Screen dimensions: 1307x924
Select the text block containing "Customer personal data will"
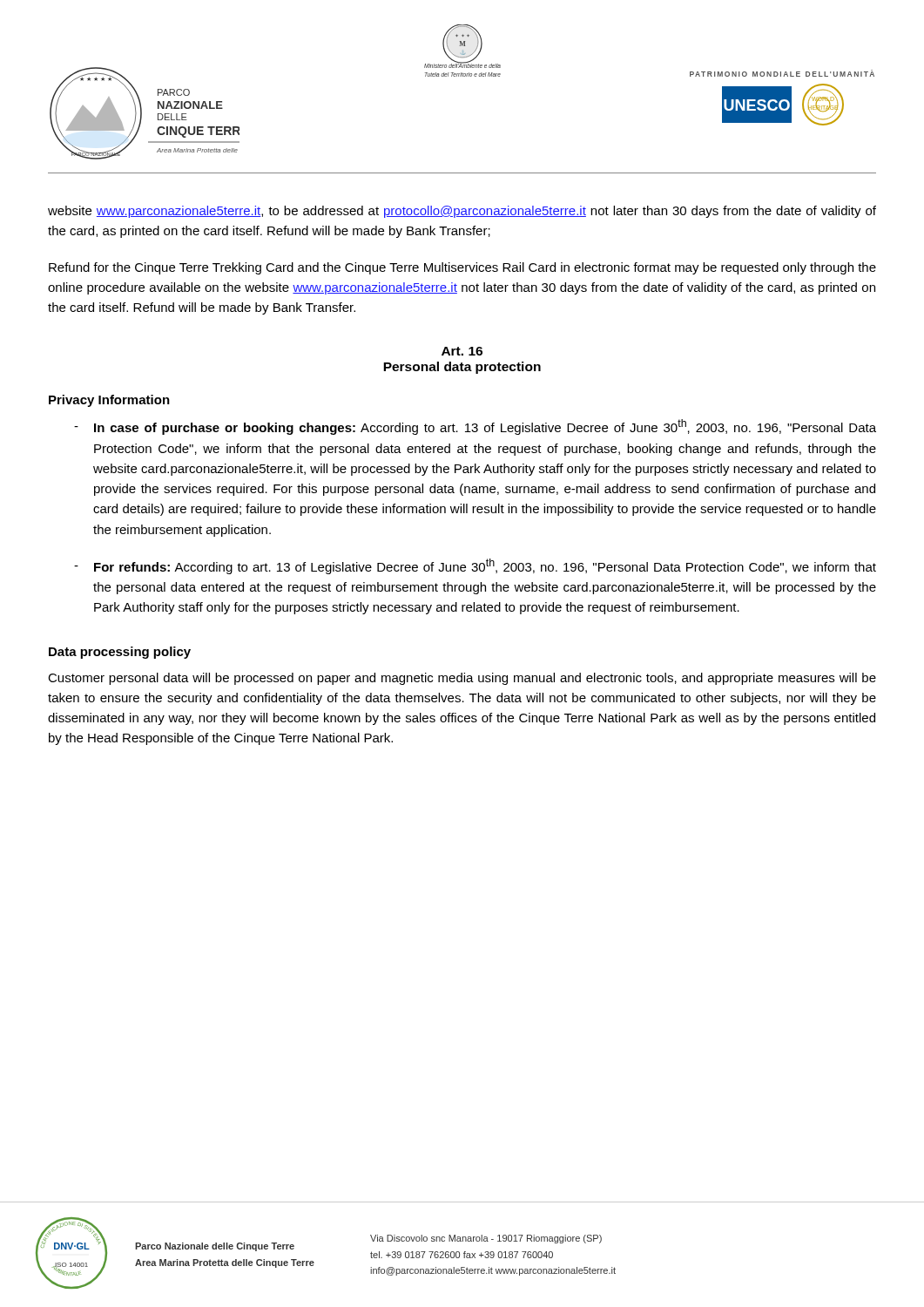tap(462, 707)
